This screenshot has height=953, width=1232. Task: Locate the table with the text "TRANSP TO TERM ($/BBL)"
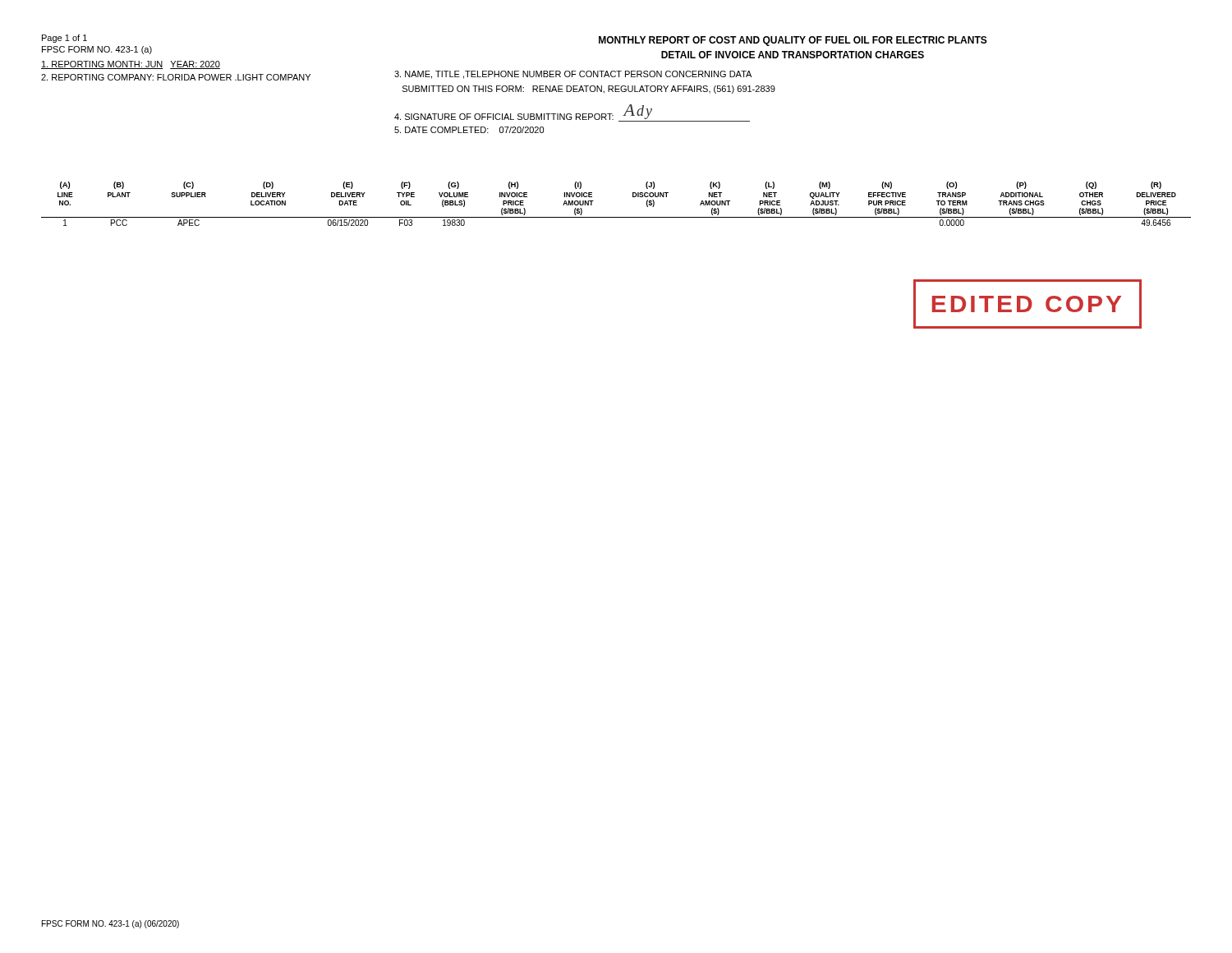616,204
